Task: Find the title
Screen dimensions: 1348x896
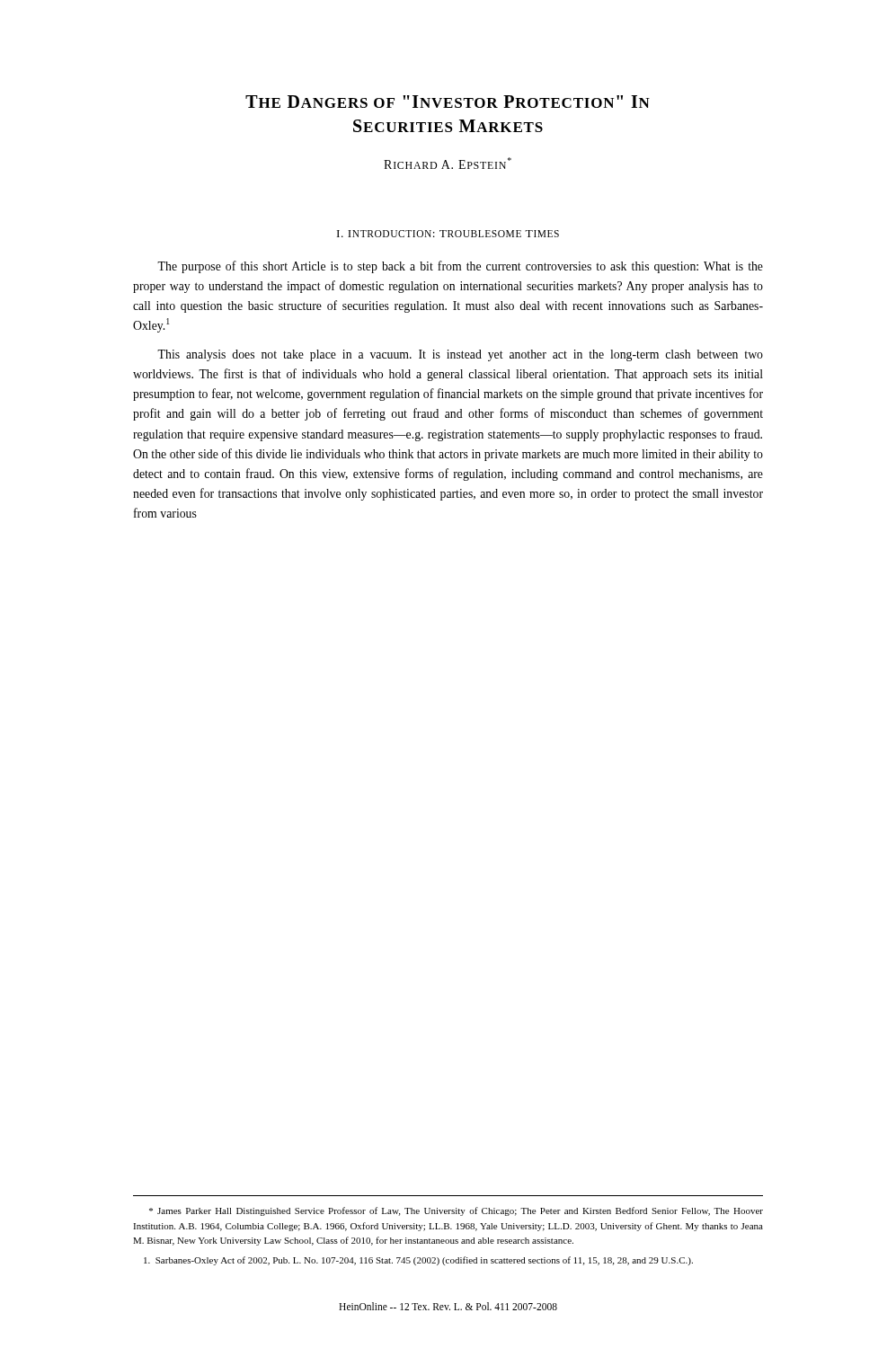Action: pos(448,114)
